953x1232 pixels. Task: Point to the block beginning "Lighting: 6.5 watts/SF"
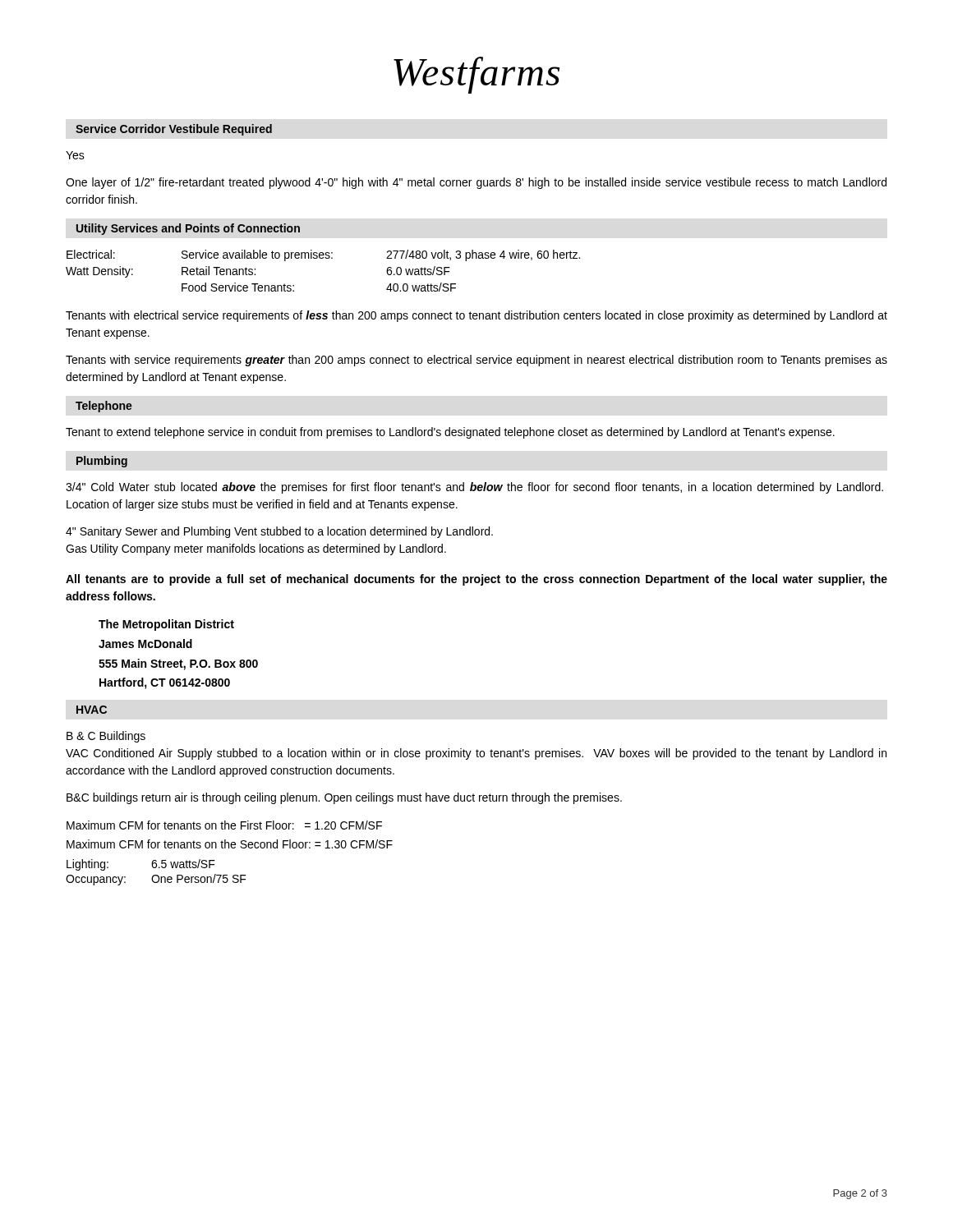[x=168, y=871]
